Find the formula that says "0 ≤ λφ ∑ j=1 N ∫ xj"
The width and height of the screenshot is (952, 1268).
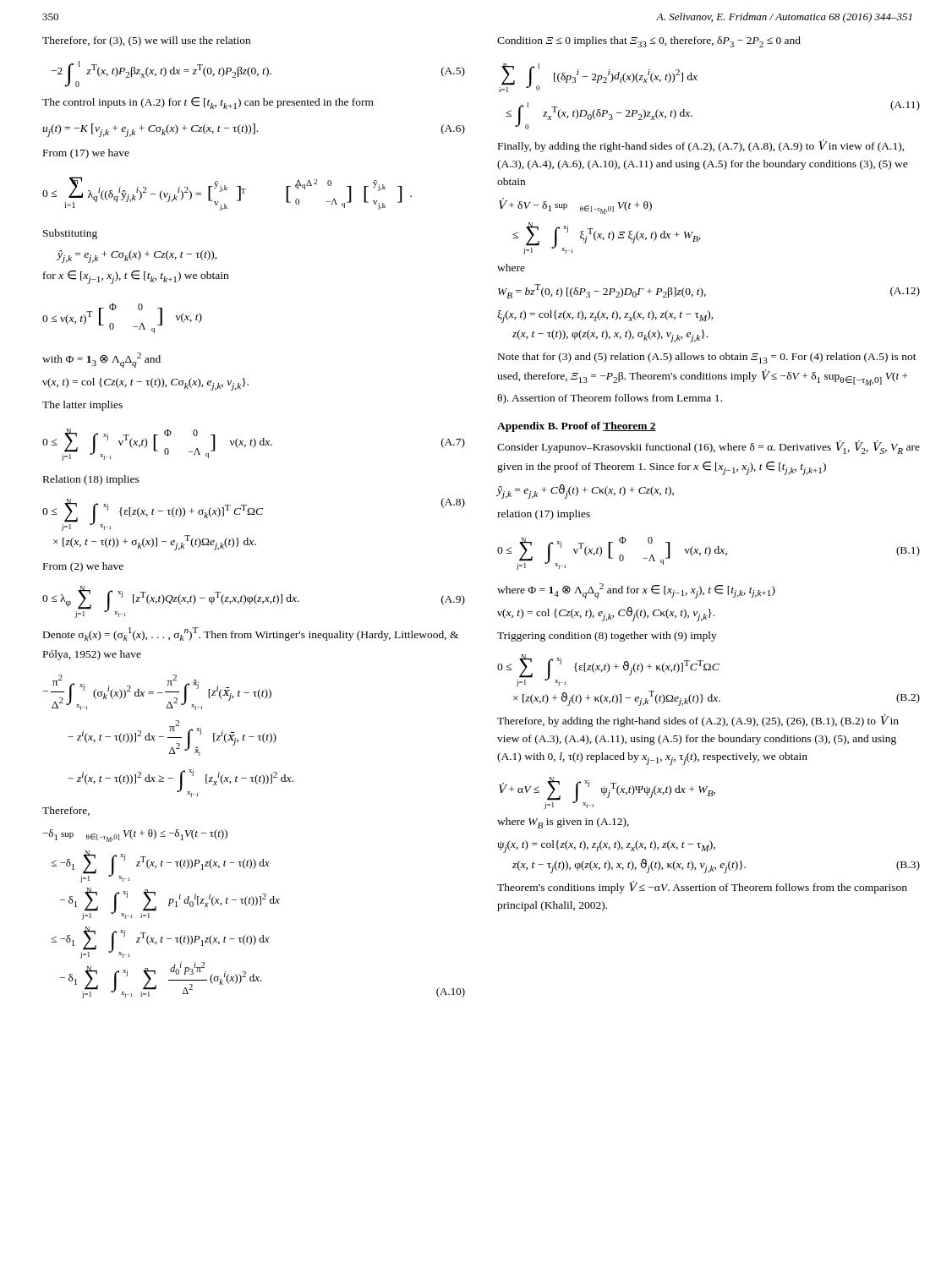254,600
